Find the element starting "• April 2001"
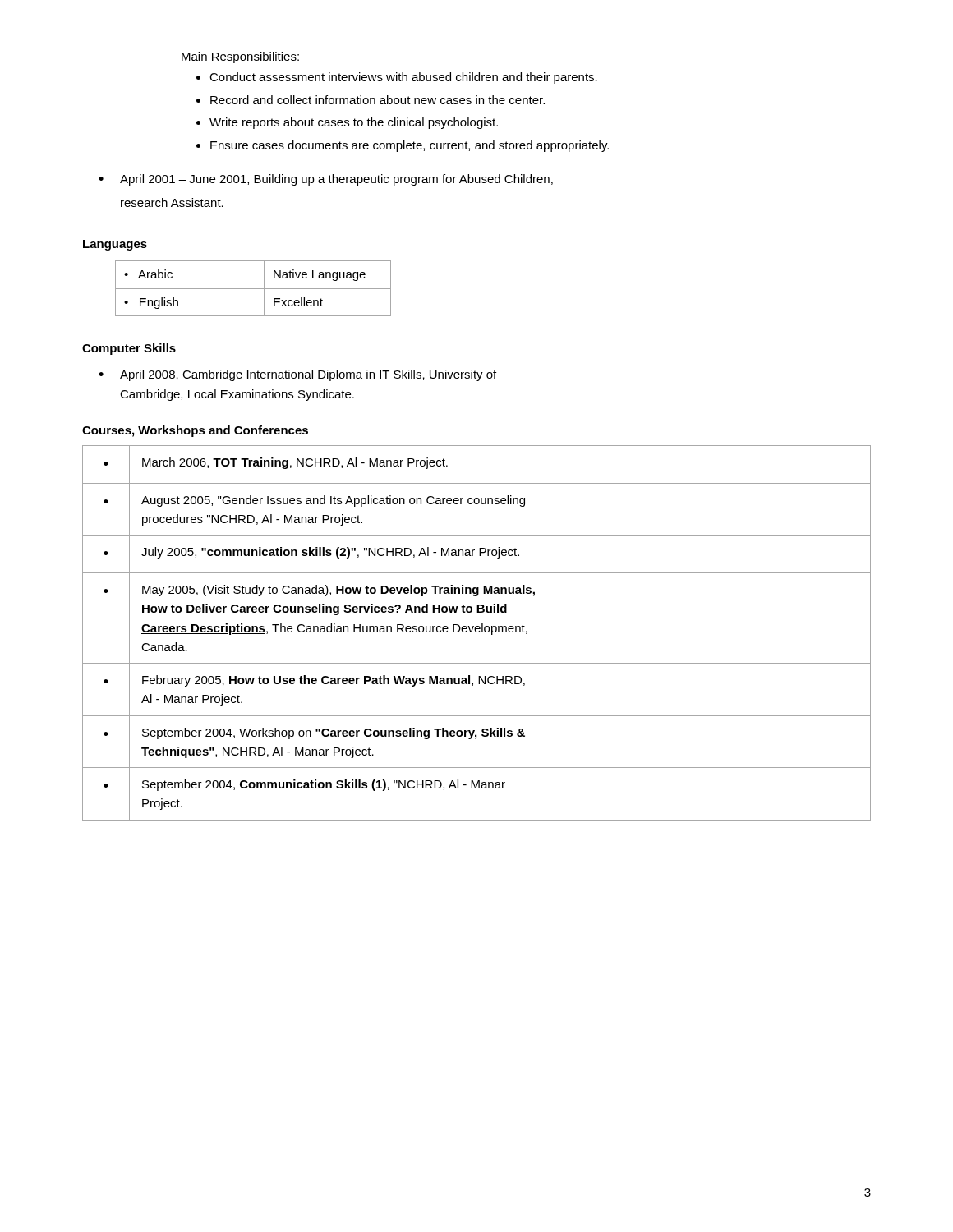The image size is (953, 1232). [x=326, y=180]
